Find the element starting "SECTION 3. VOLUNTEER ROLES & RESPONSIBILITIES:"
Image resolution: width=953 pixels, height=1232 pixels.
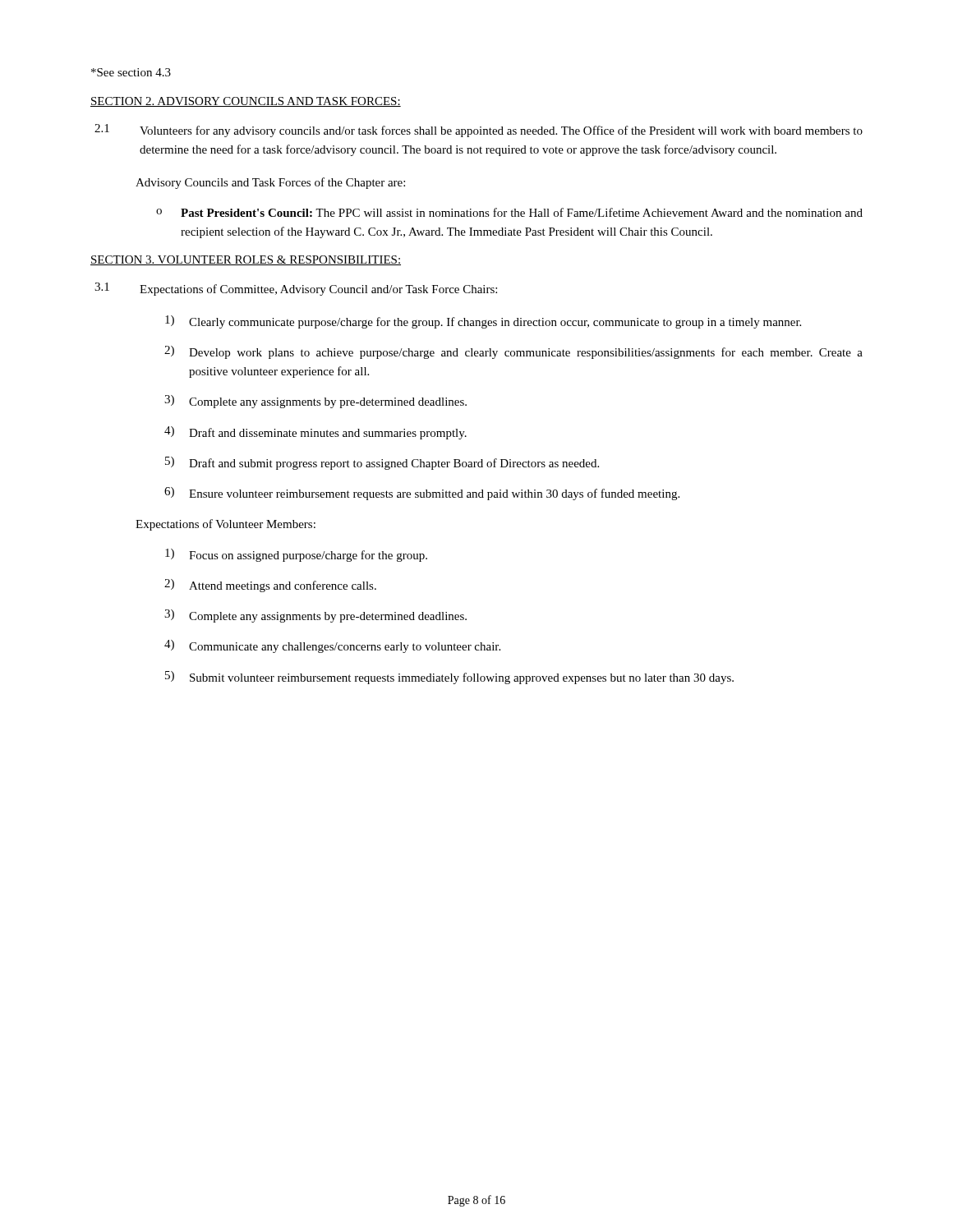[246, 260]
